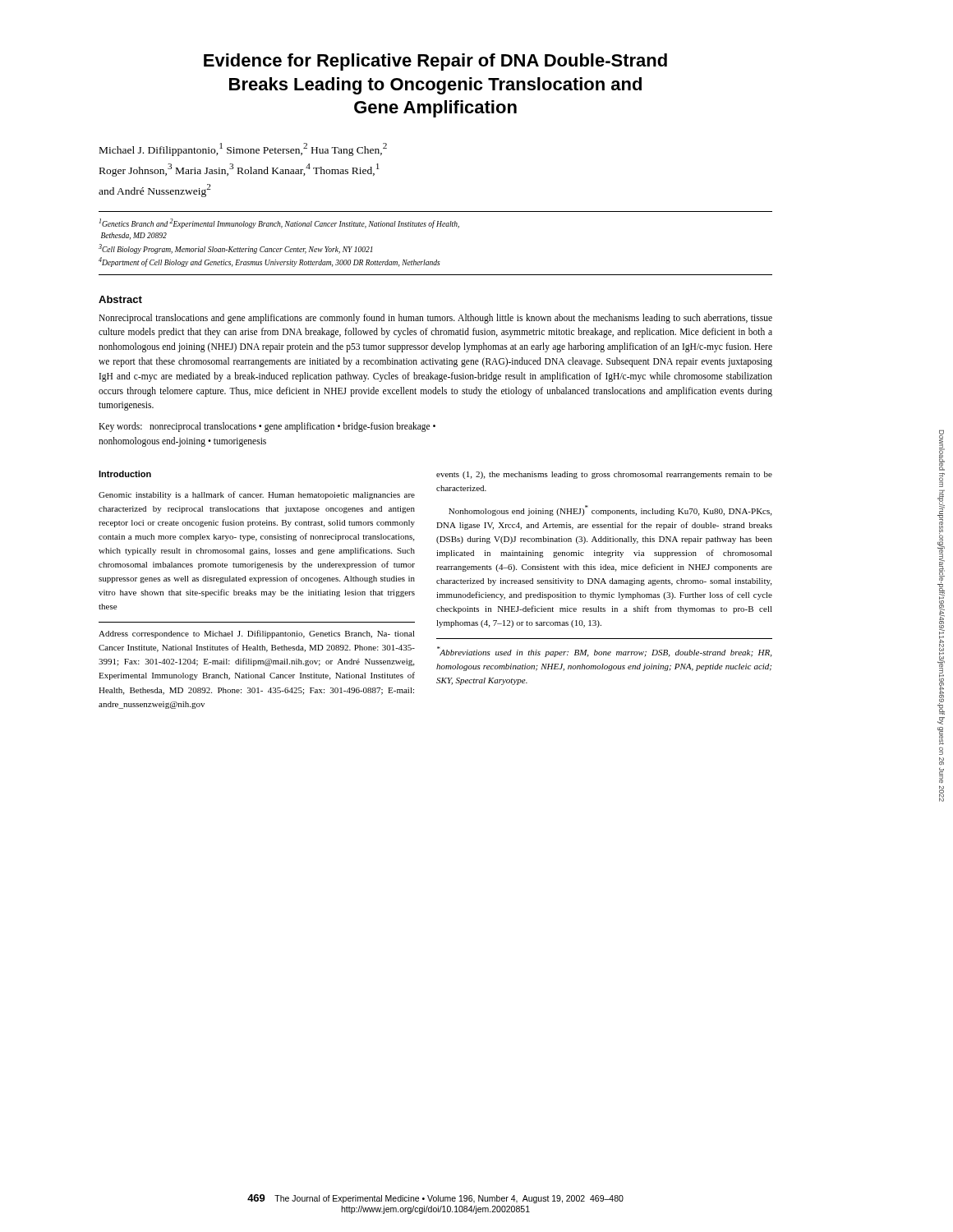This screenshot has width=953, height=1232.
Task: Click on the text block starting "events (1, 2),"
Action: pos(604,549)
